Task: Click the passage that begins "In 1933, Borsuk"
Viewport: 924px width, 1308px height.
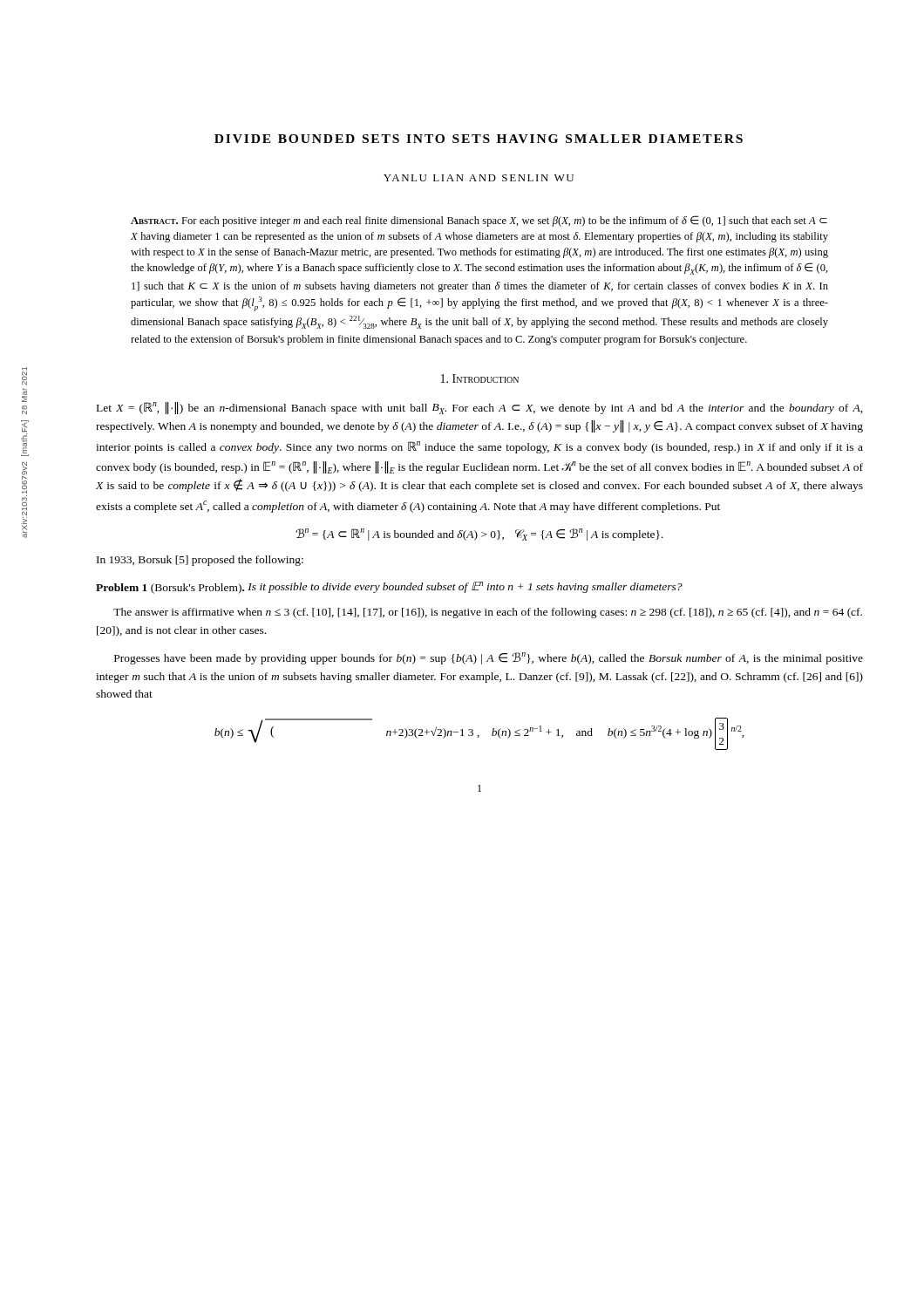Action: point(200,561)
